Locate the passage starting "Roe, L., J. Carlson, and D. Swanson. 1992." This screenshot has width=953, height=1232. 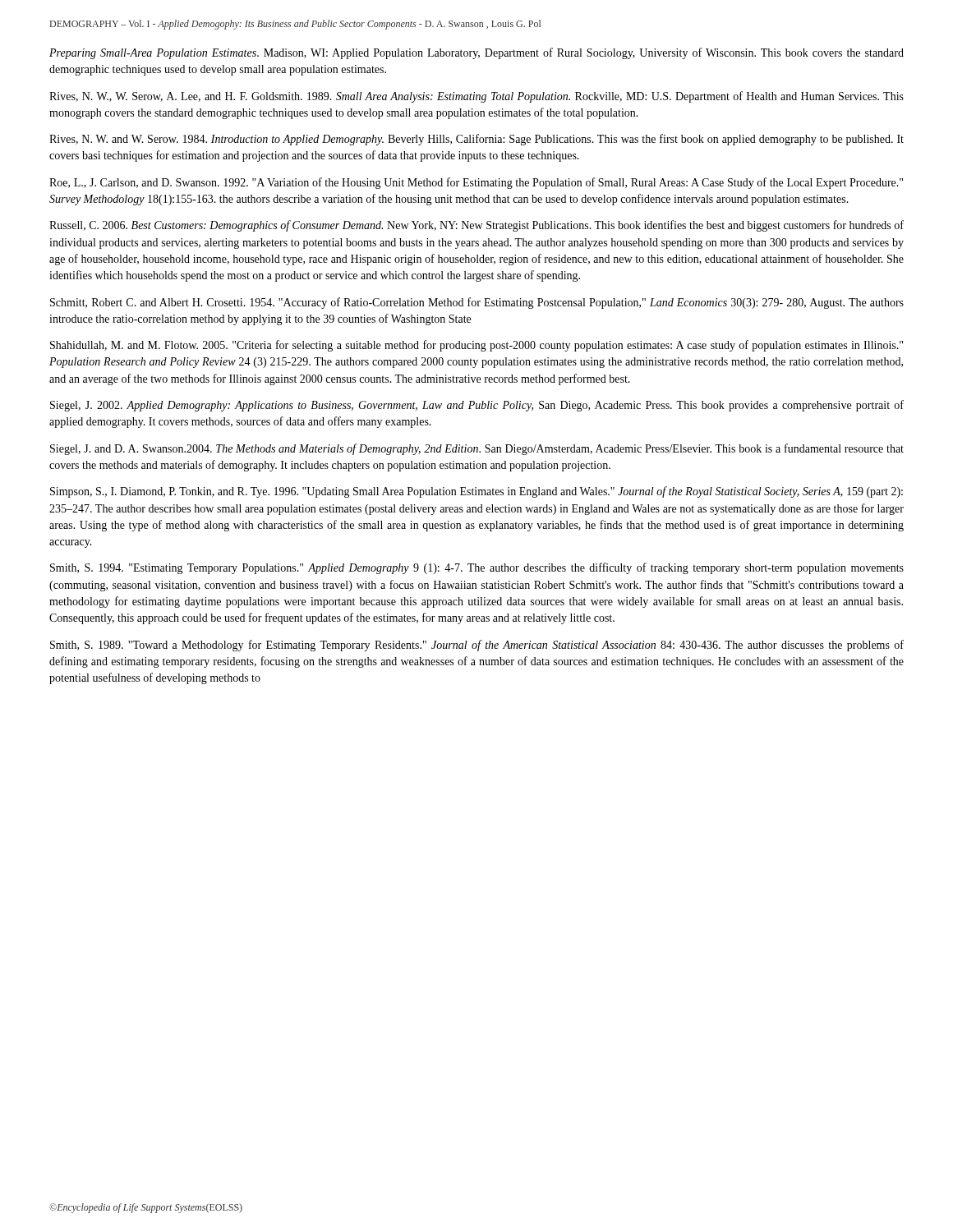pos(476,191)
